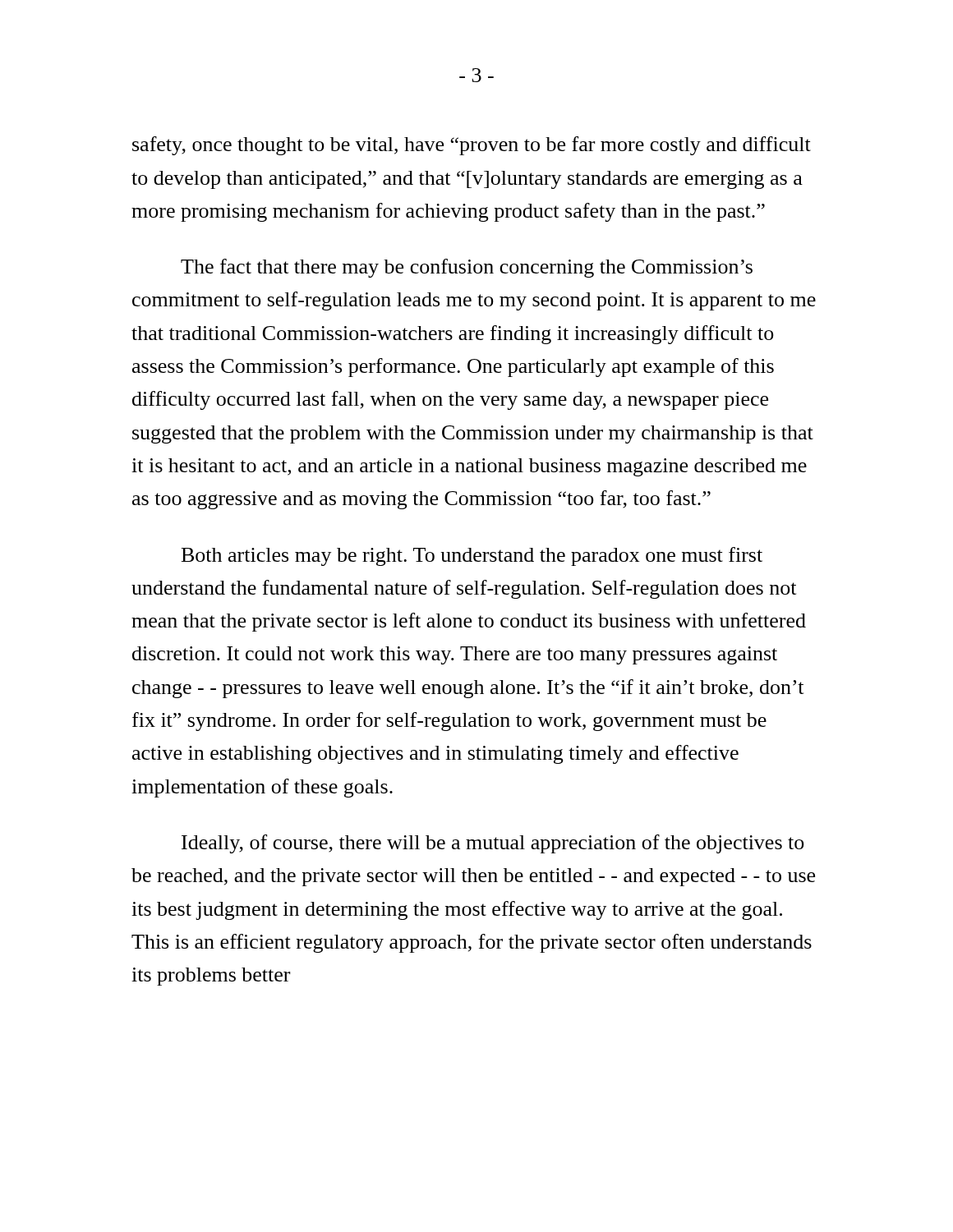Where is the passage that starts "safety, once thought to be vital, have “proven"?

point(476,560)
